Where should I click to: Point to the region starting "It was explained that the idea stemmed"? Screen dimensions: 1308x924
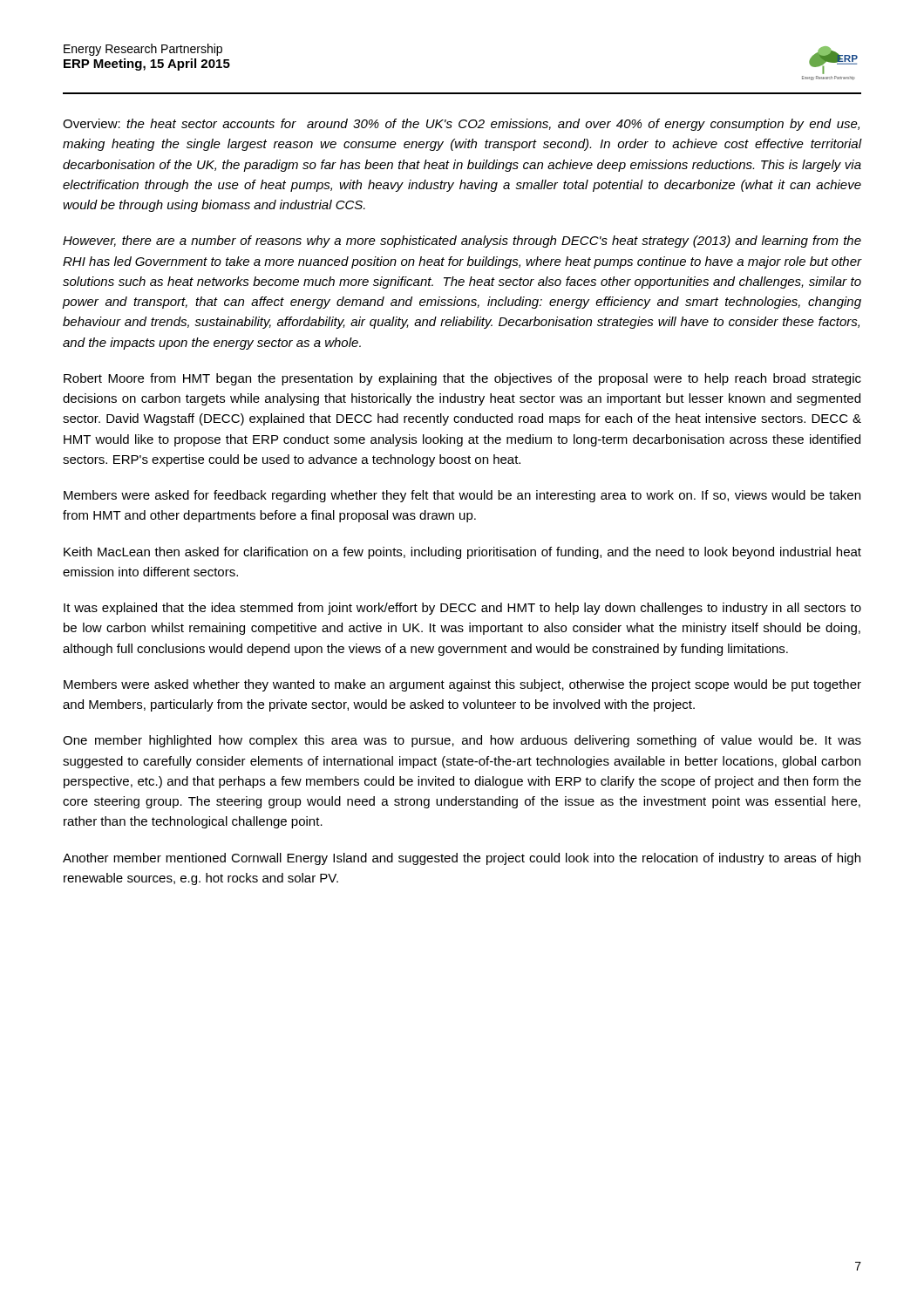pyautogui.click(x=462, y=628)
